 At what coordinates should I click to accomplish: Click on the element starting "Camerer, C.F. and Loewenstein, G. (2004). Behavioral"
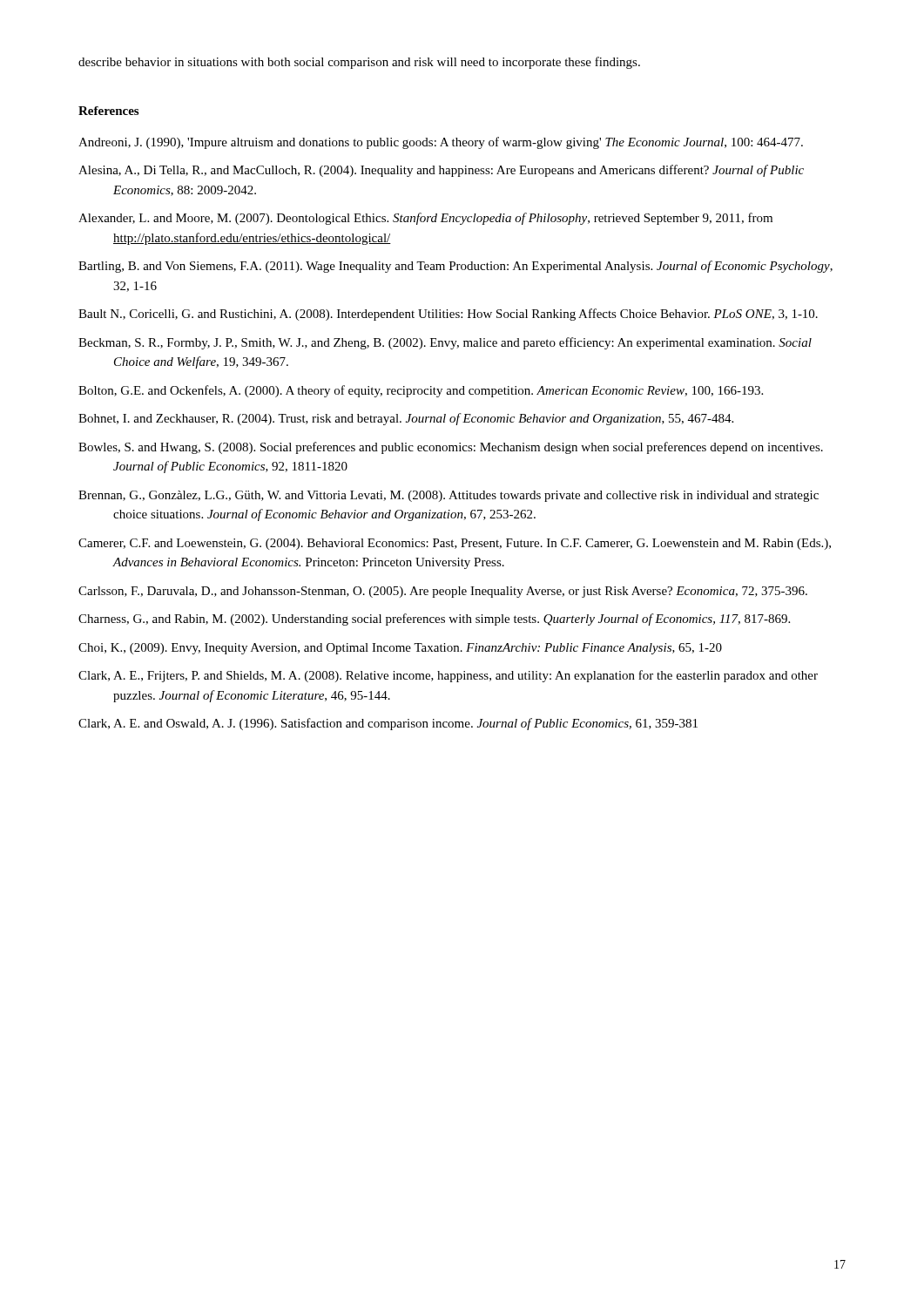(455, 552)
